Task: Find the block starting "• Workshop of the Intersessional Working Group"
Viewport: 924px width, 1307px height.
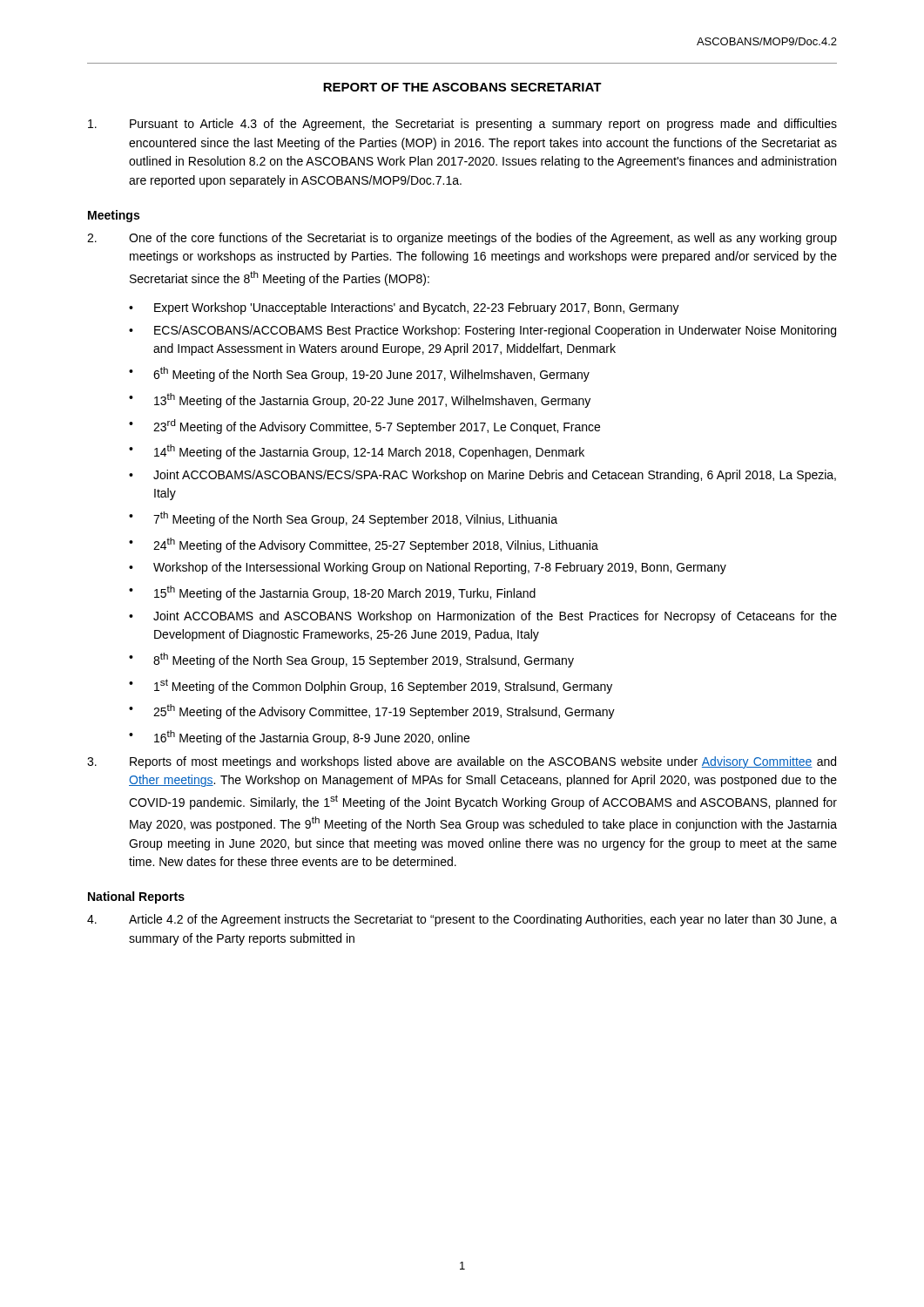Action: (483, 568)
